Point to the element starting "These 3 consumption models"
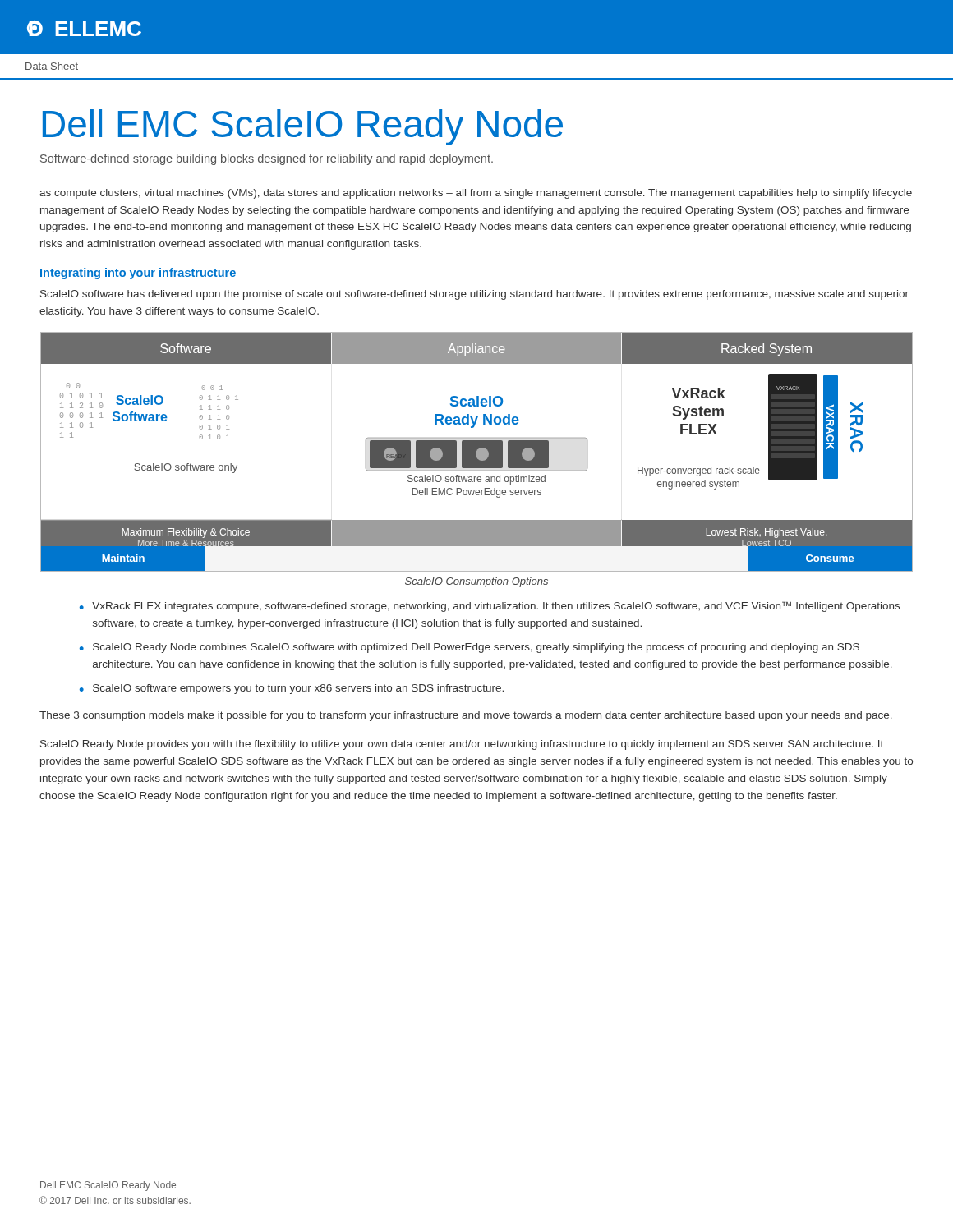The height and width of the screenshot is (1232, 953). point(476,716)
